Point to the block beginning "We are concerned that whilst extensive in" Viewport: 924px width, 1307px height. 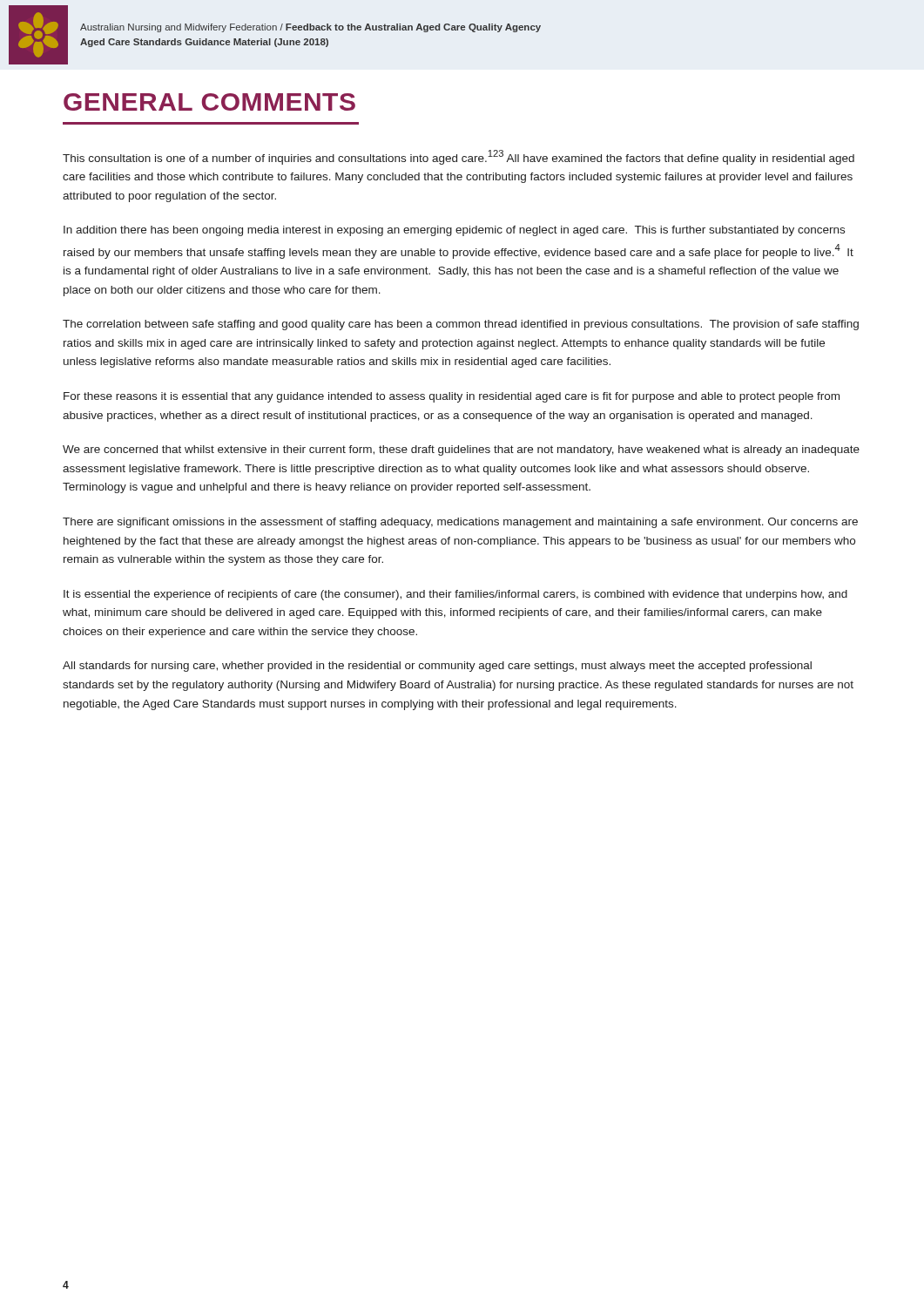[461, 468]
